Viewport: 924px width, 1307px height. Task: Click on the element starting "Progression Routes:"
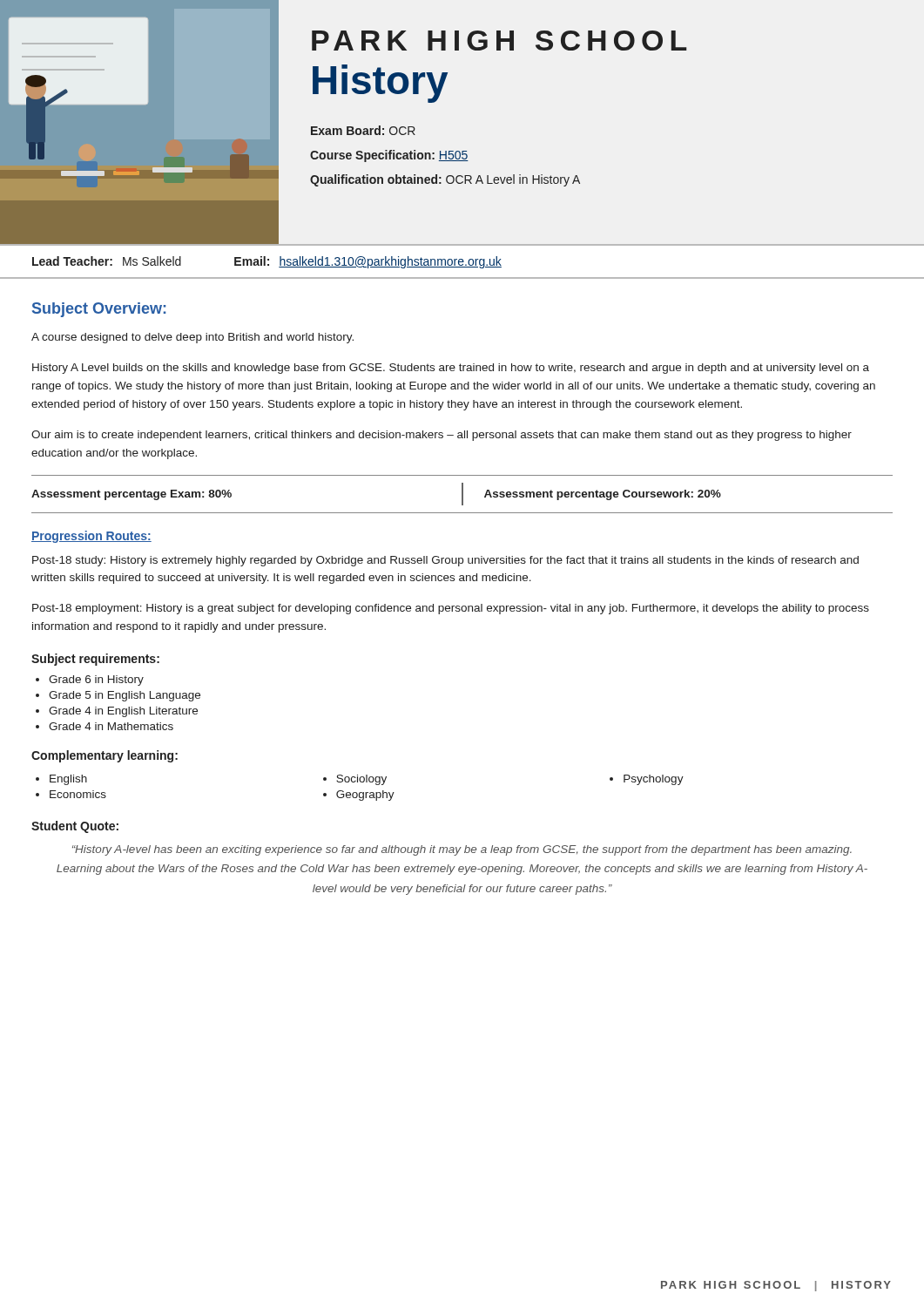(x=91, y=535)
